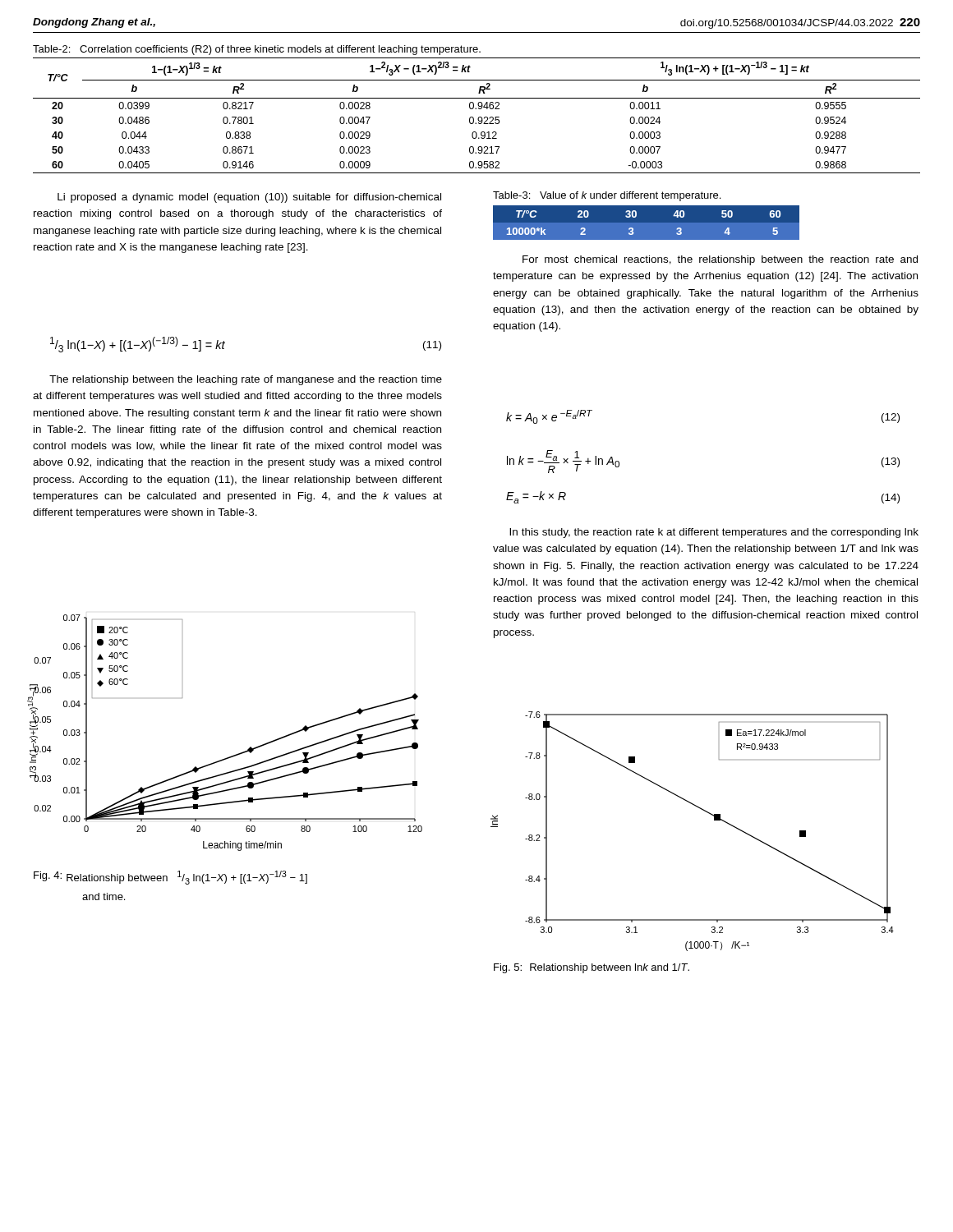Locate the block of text that opens with "For most chemical reactions, the"
Image resolution: width=953 pixels, height=1232 pixels.
706,292
